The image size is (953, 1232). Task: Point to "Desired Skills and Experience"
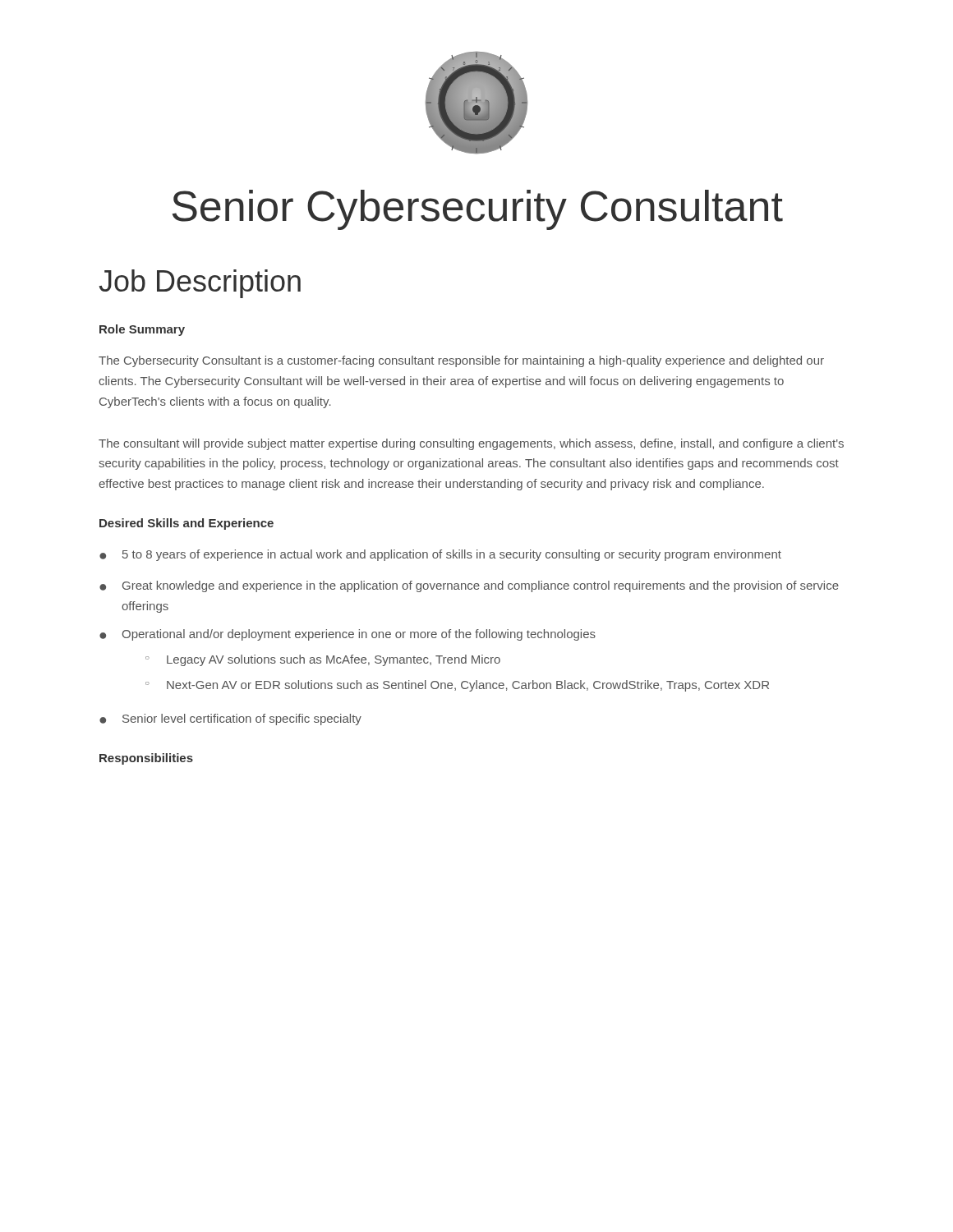click(x=186, y=524)
